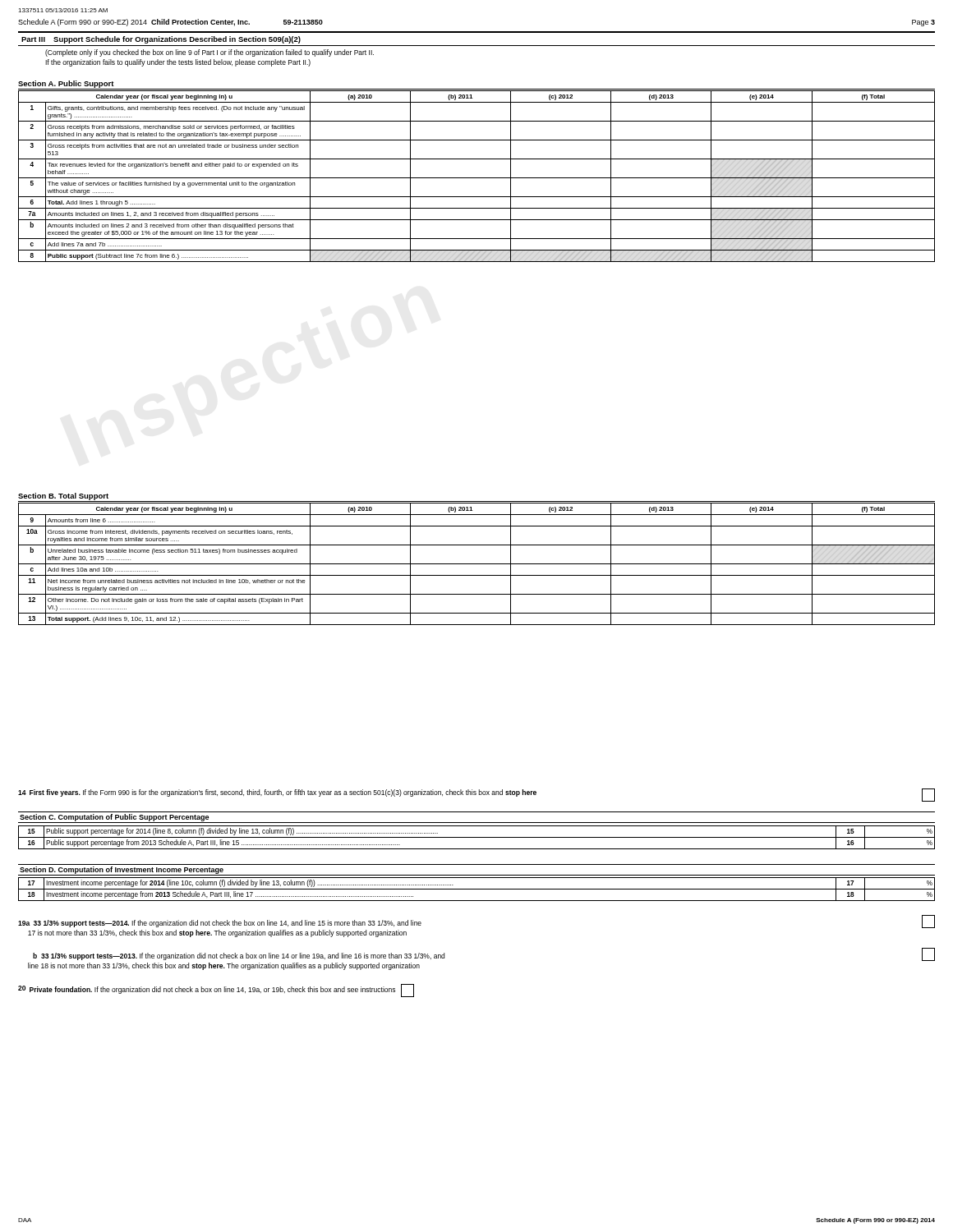Find the table that mentions "Amounts included on lines"
Viewport: 953px width, 1232px height.
point(476,176)
